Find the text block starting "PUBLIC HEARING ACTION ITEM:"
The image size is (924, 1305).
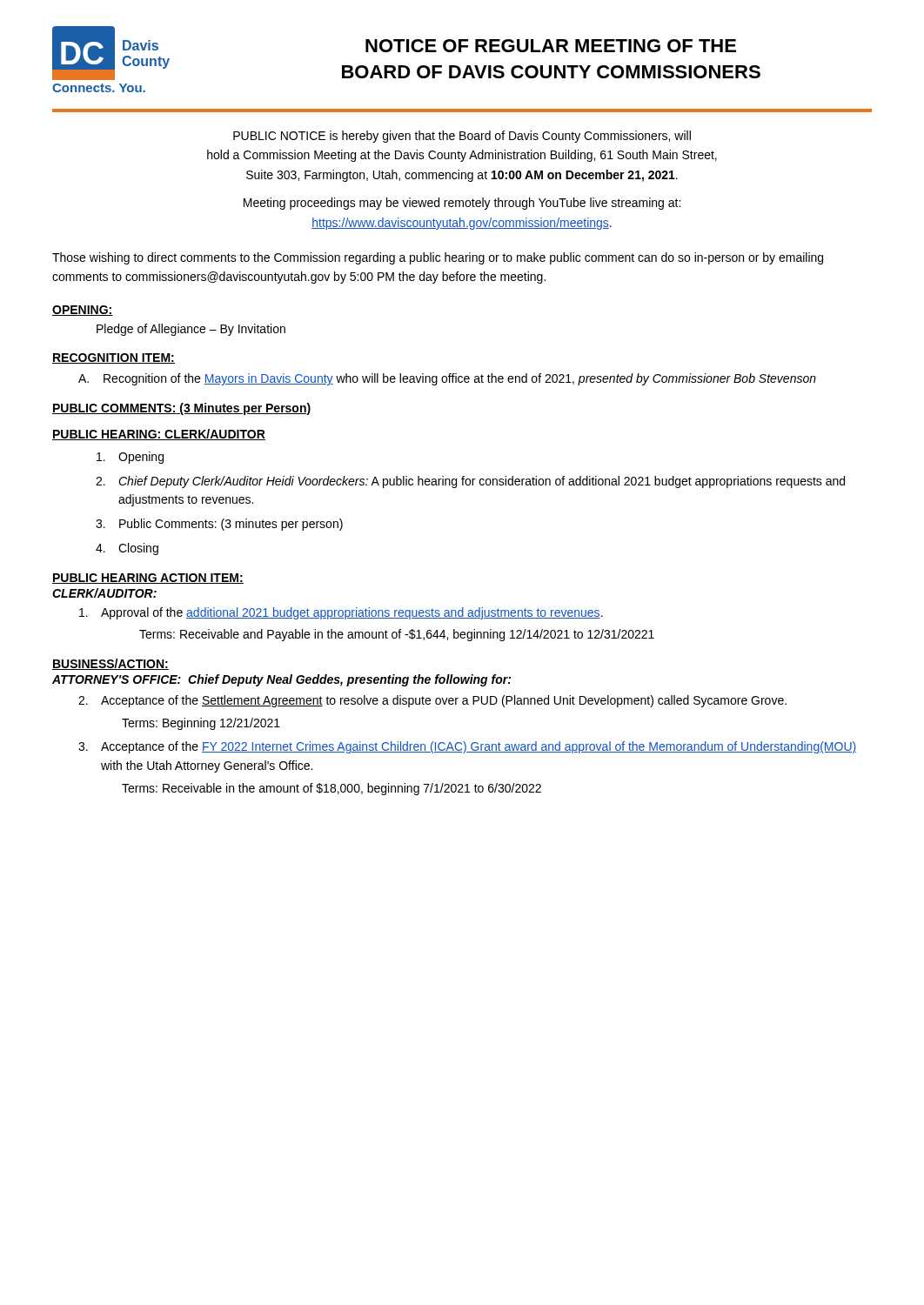point(148,577)
